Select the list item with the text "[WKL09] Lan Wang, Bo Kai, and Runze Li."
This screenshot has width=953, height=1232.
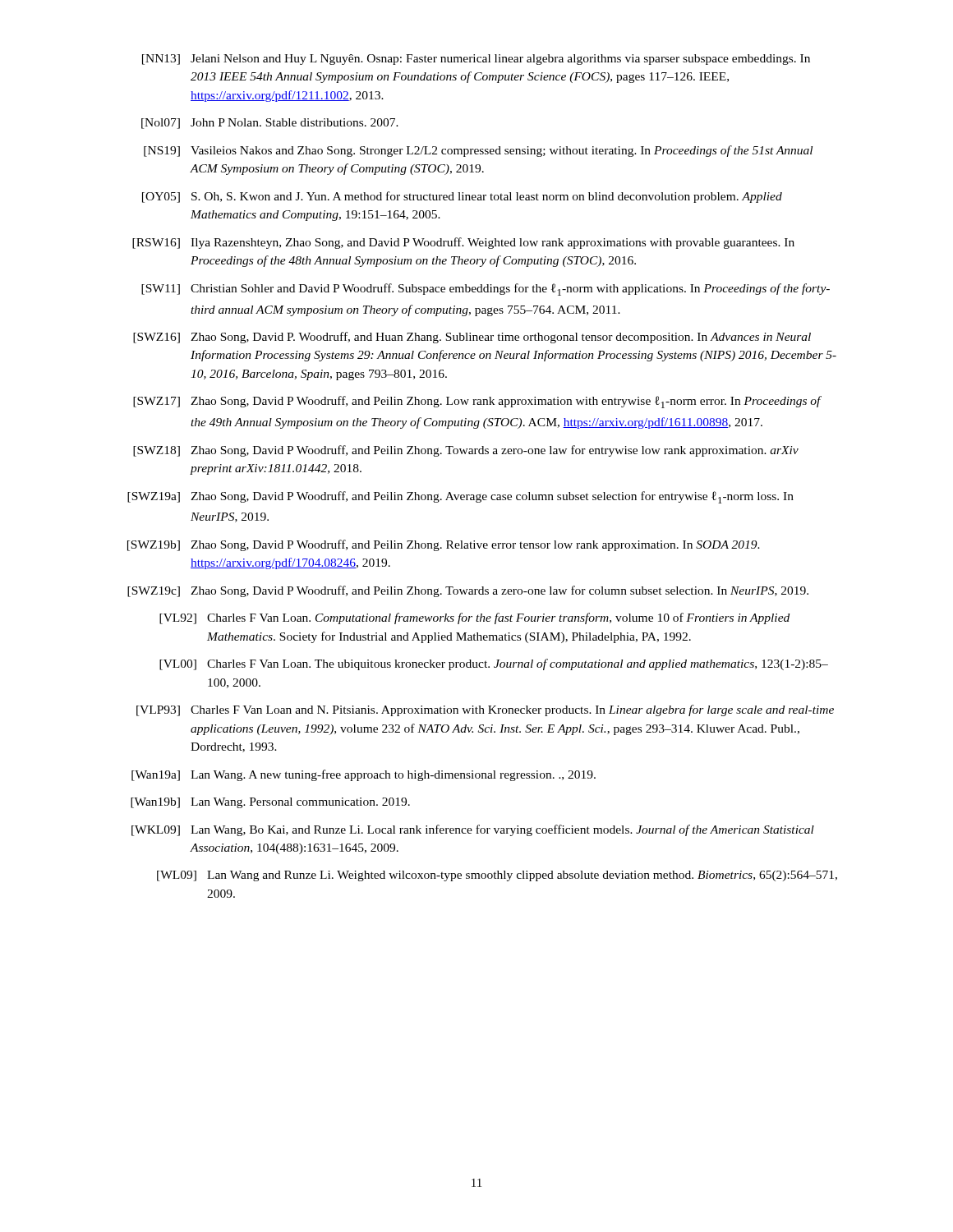click(476, 839)
